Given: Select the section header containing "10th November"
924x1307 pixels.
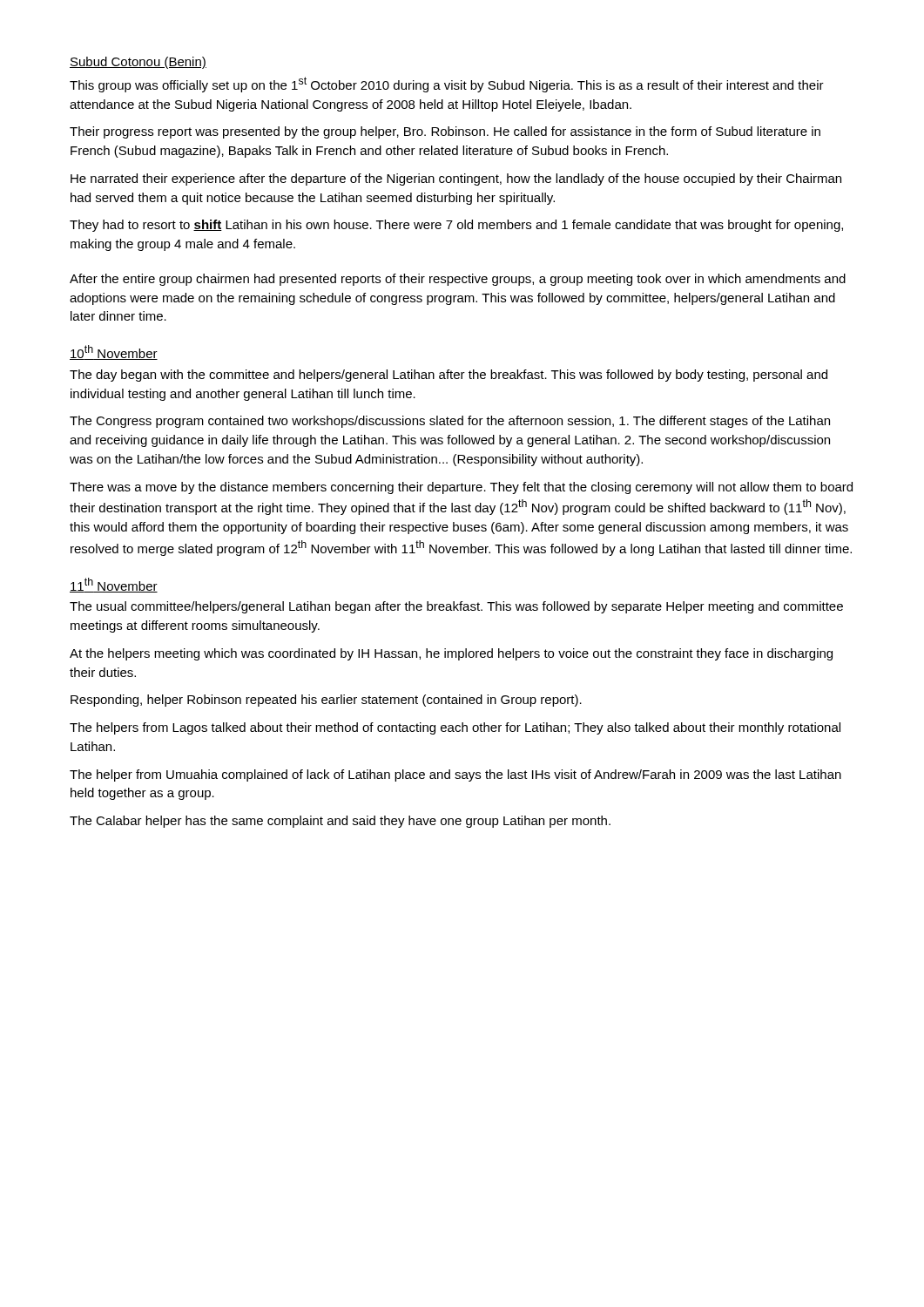Looking at the screenshot, I should 113,352.
